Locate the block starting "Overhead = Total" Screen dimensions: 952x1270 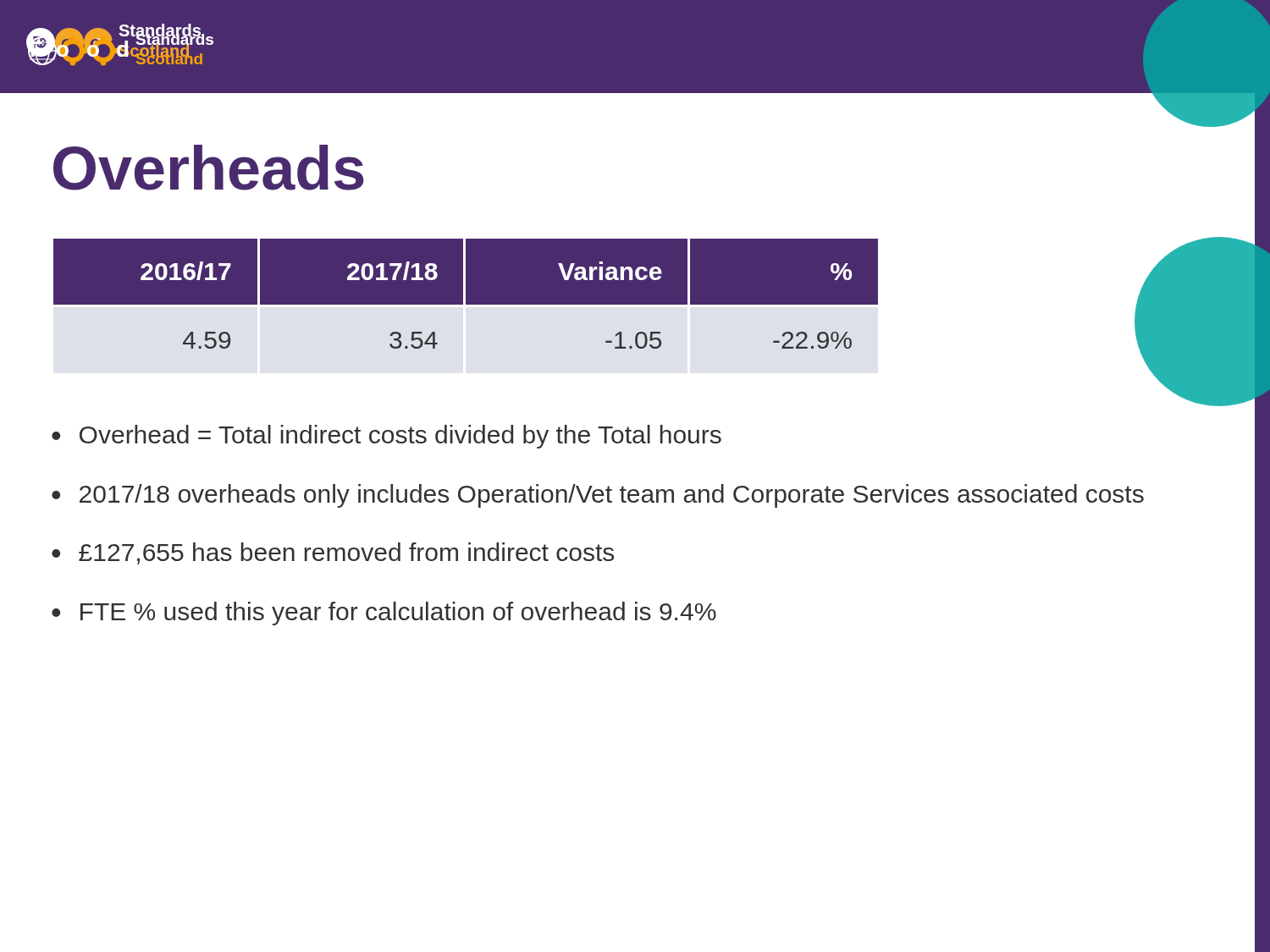400,435
